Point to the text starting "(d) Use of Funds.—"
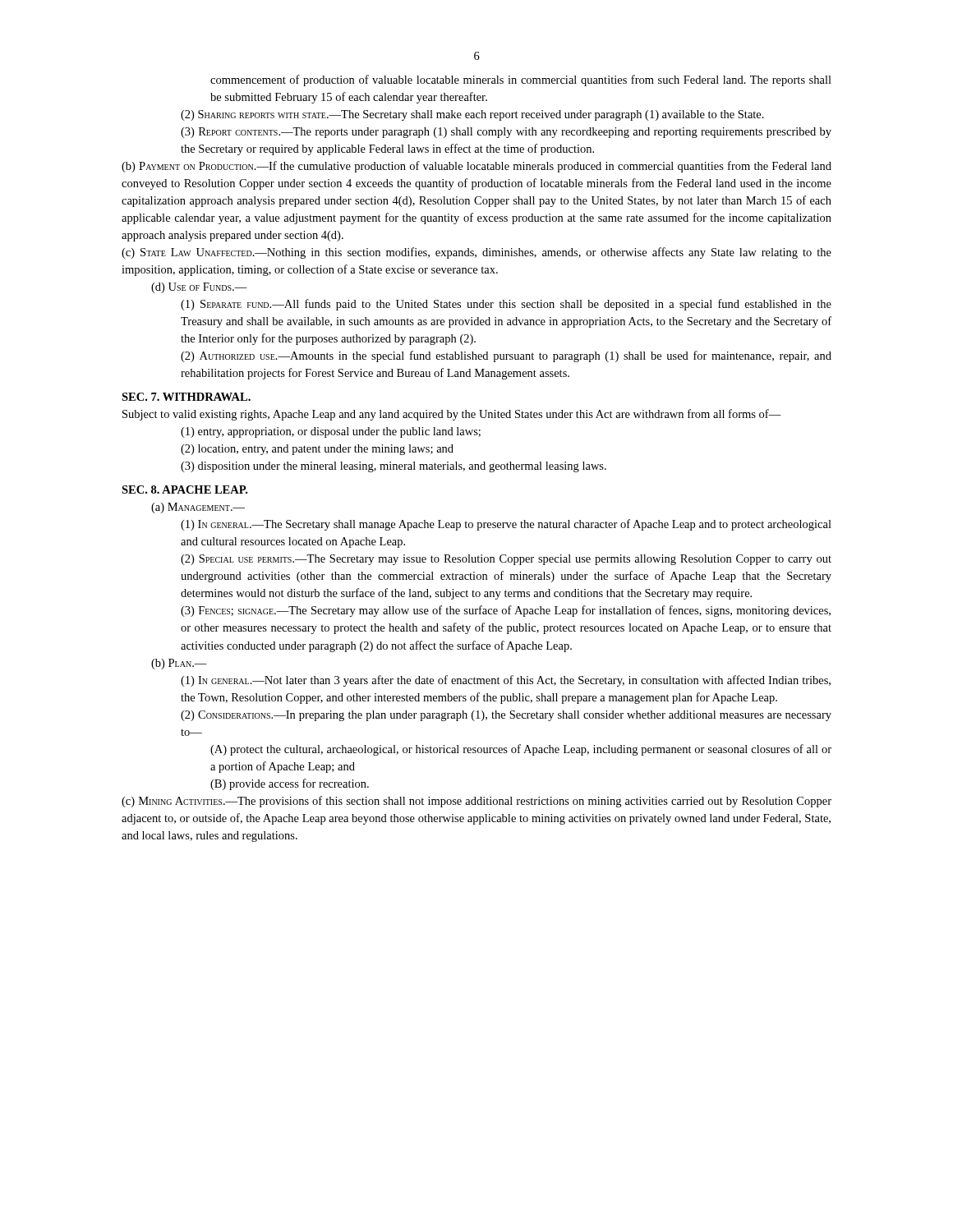953x1232 pixels. pyautogui.click(x=199, y=287)
